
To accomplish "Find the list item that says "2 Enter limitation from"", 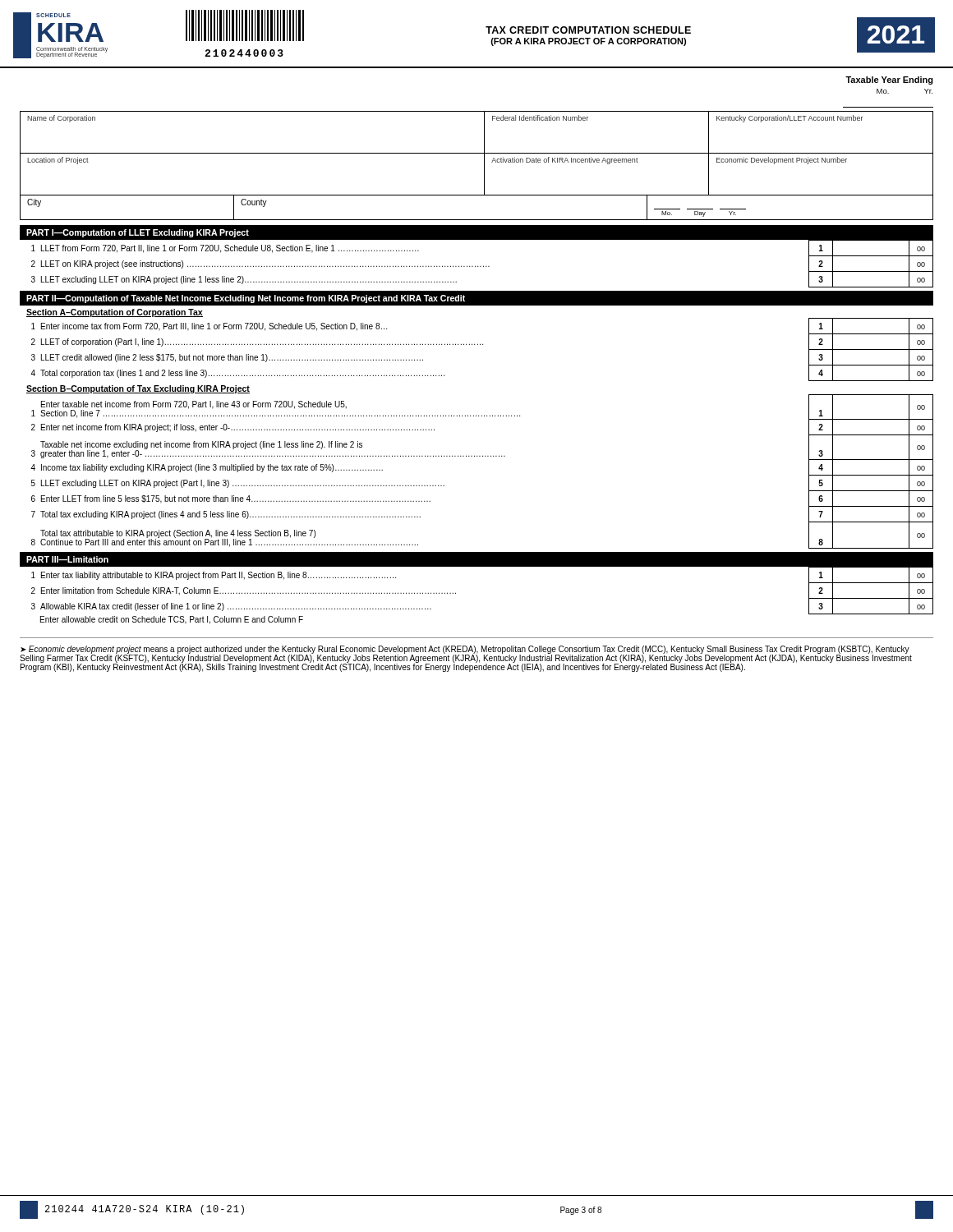I will coord(173,592).
